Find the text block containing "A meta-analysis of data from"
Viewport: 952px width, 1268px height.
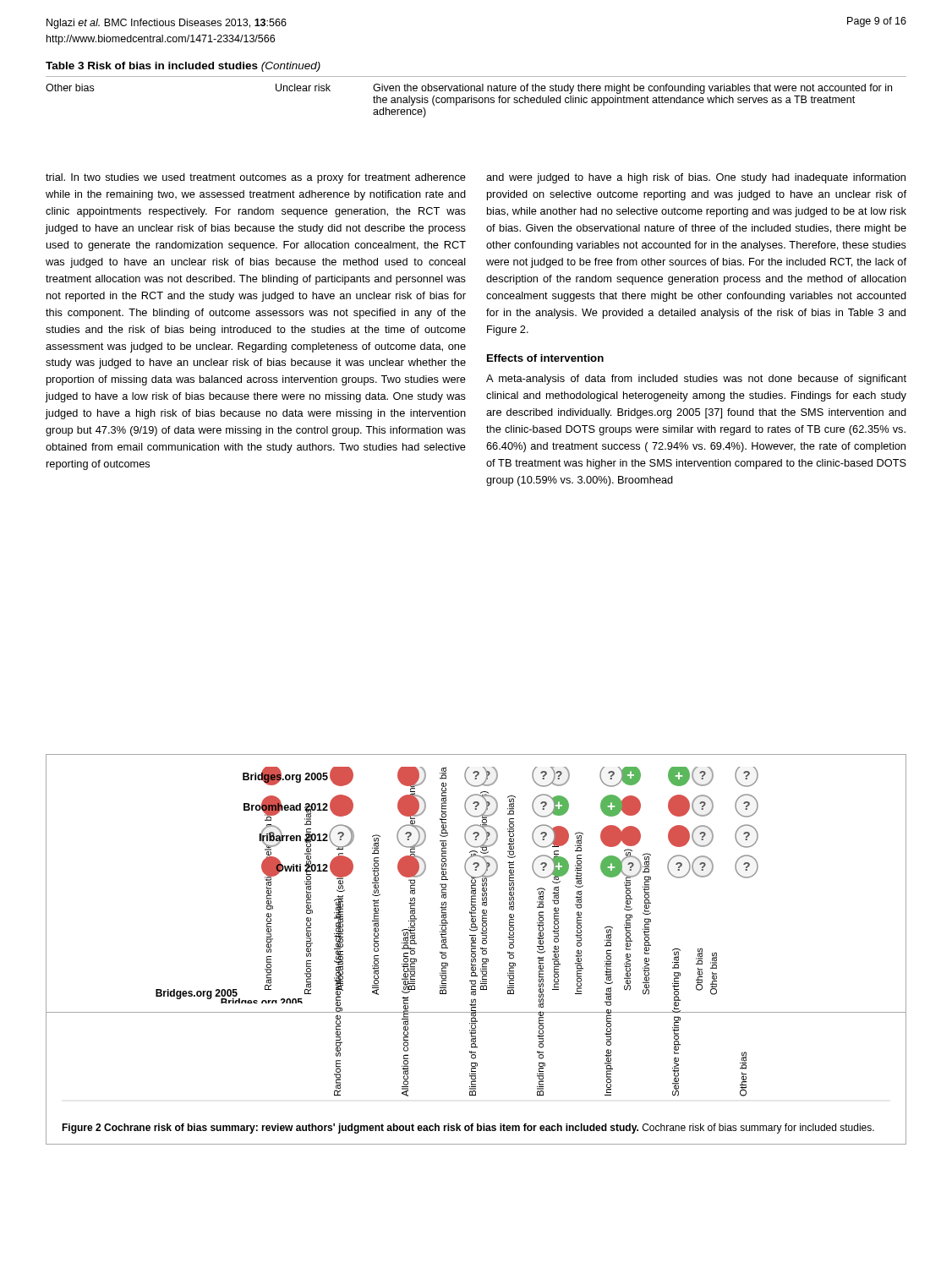[x=696, y=429]
